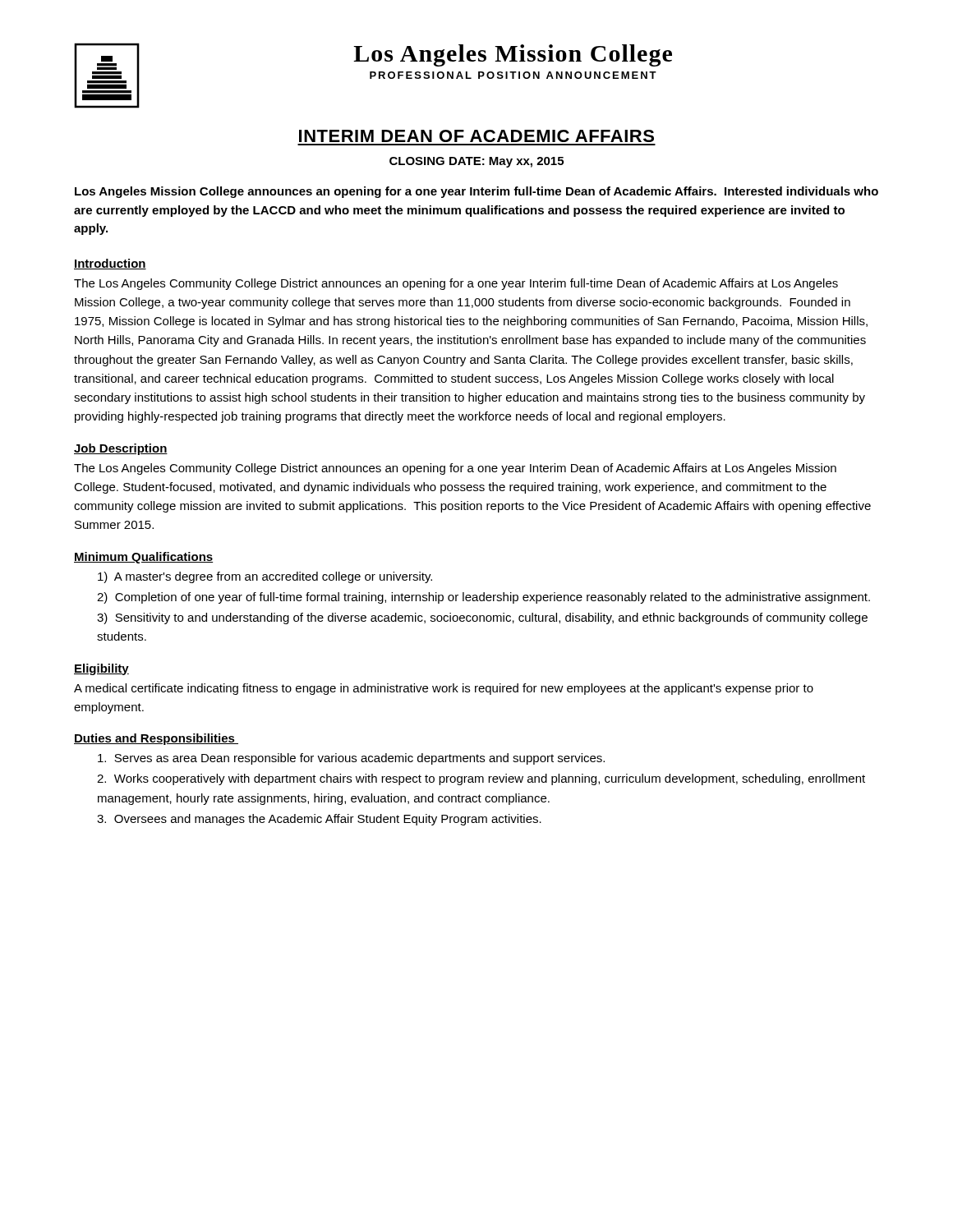Screen dimensions: 1232x953
Task: Select the block starting "Duties and Responsibilities"
Action: pos(156,738)
